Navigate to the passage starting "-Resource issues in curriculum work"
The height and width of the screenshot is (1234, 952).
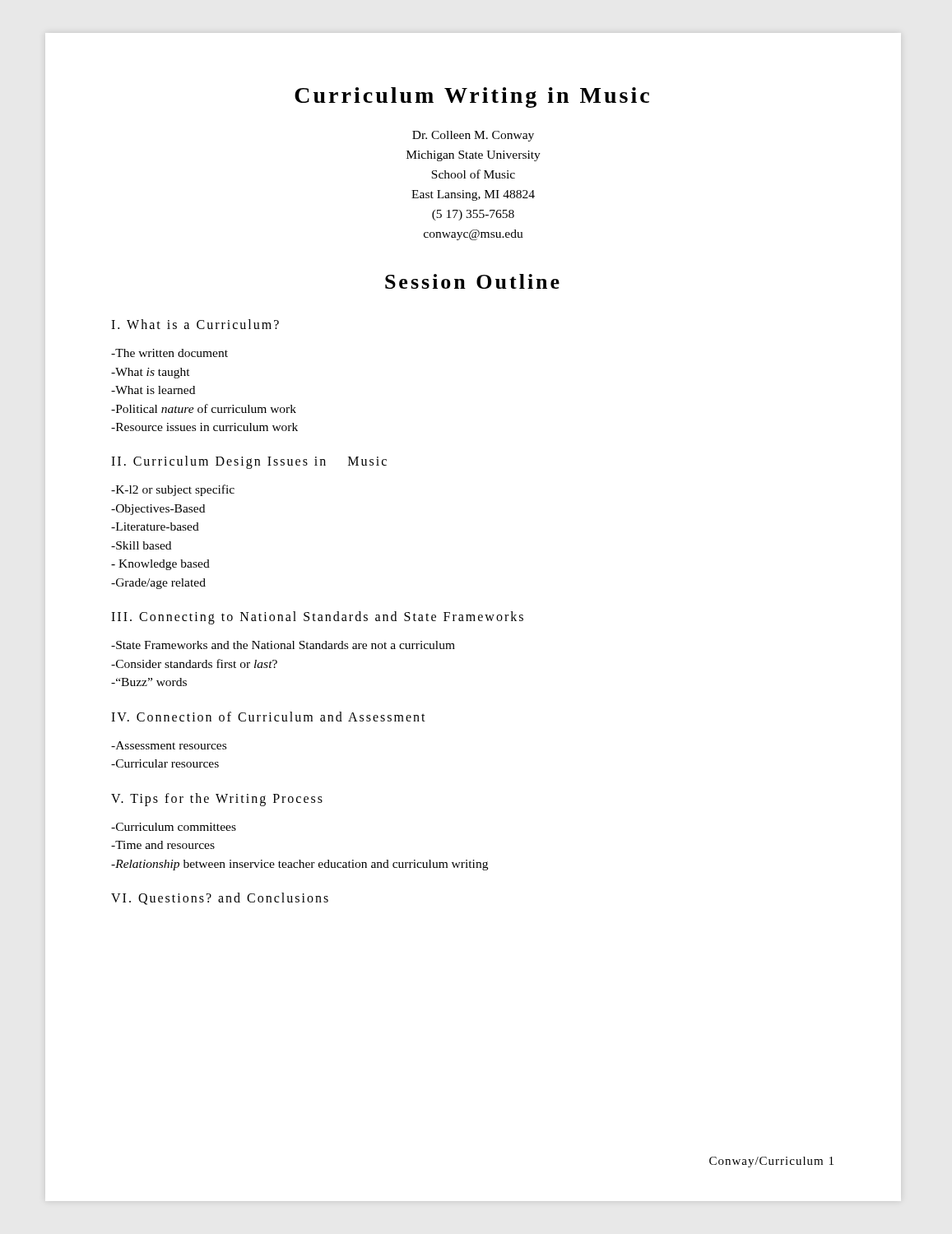pos(204,427)
